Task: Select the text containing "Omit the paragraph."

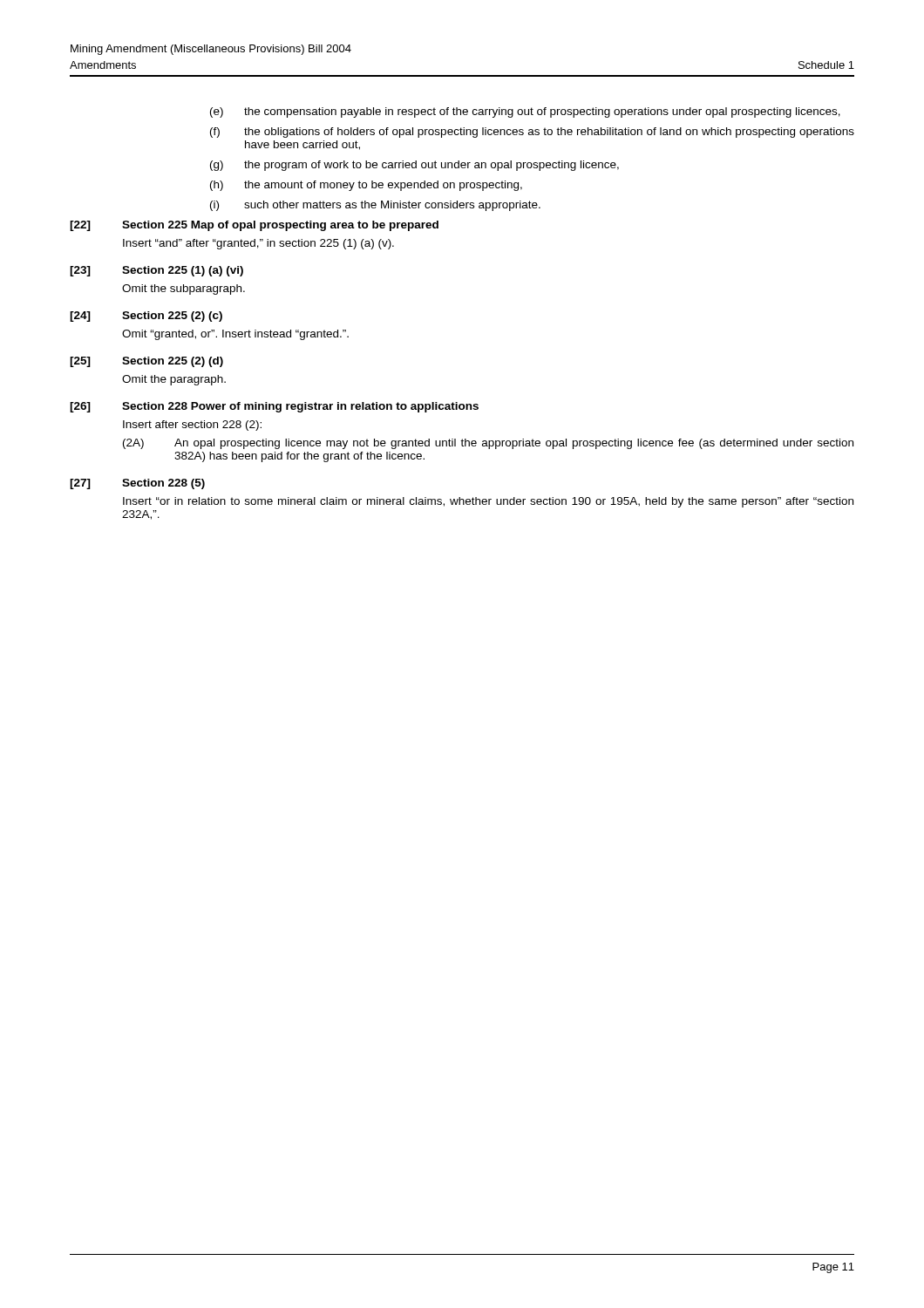Action: [x=174, y=379]
